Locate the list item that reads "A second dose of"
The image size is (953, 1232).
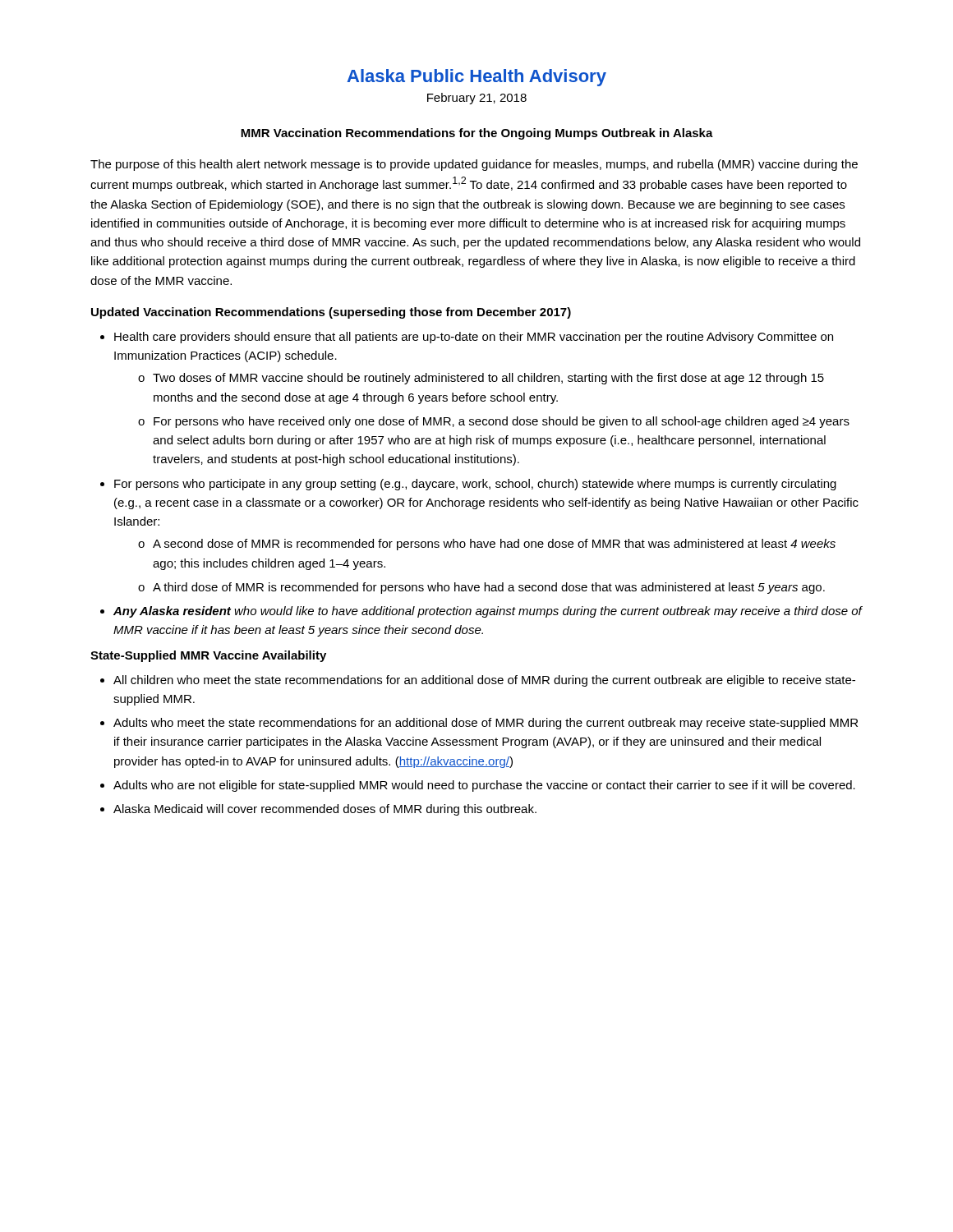pos(494,553)
